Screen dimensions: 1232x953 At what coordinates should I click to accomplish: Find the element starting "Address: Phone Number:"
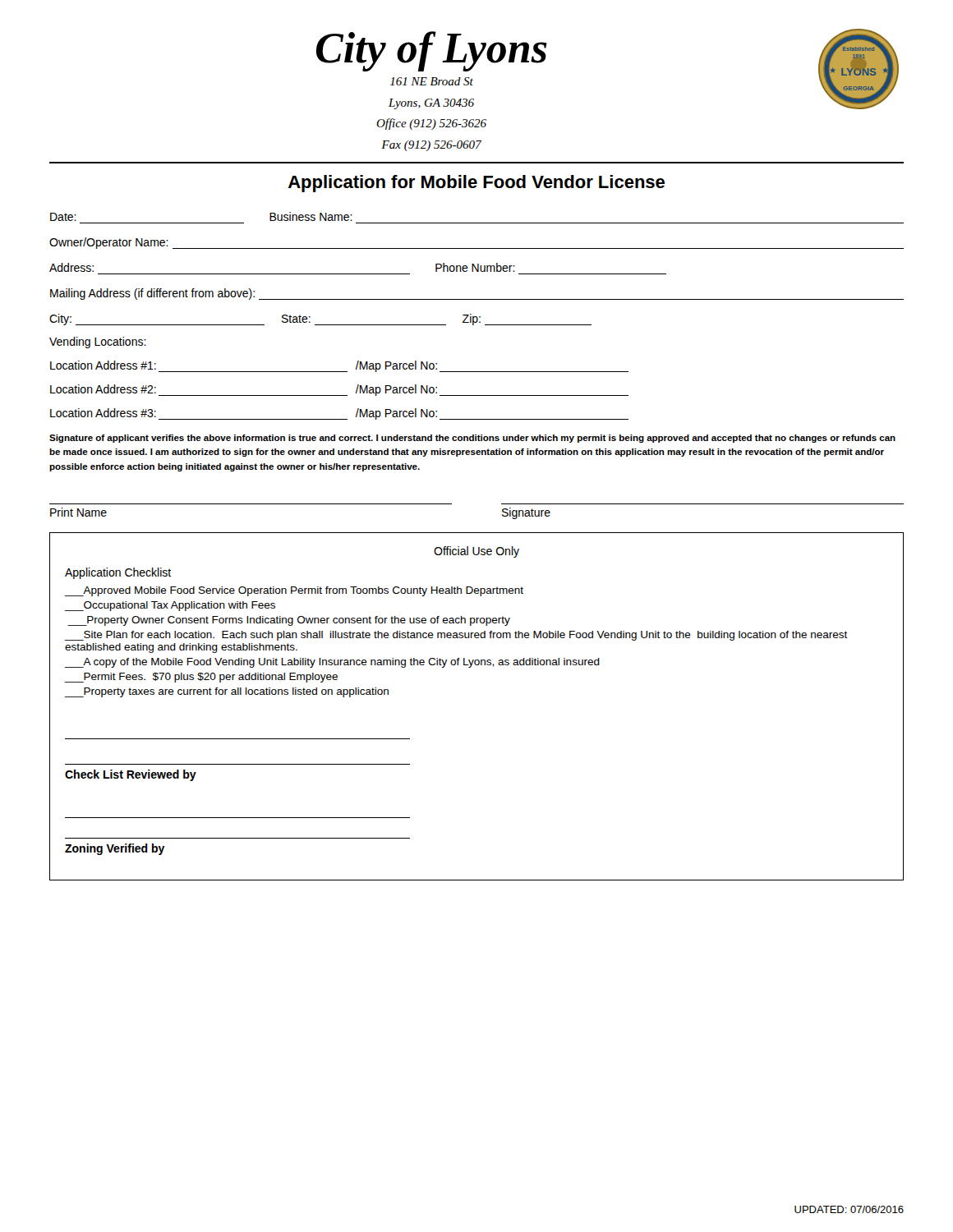(358, 267)
